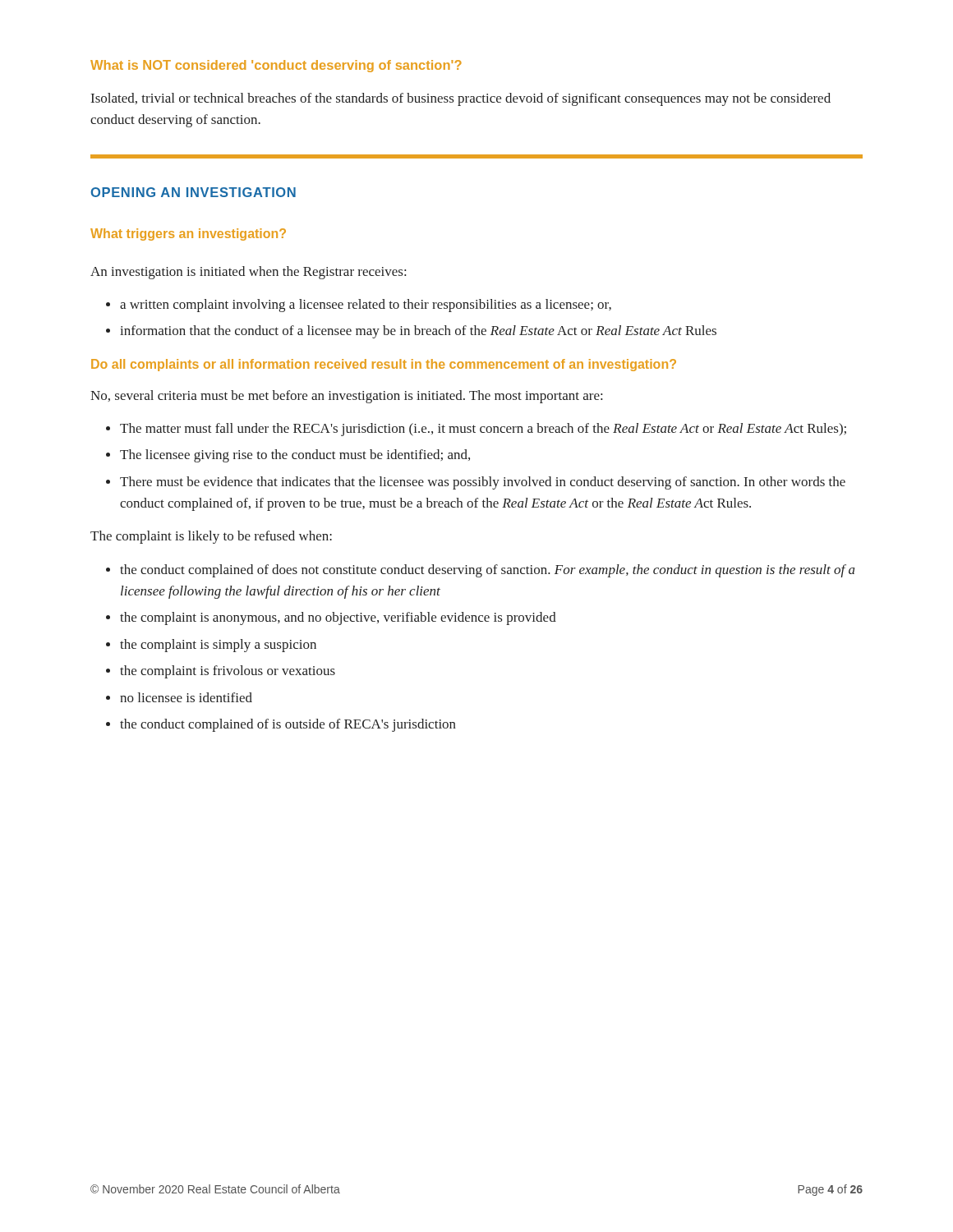
Task: Navigate to the text starting "OPENING AN INVESTIGATION"
Action: [x=194, y=192]
